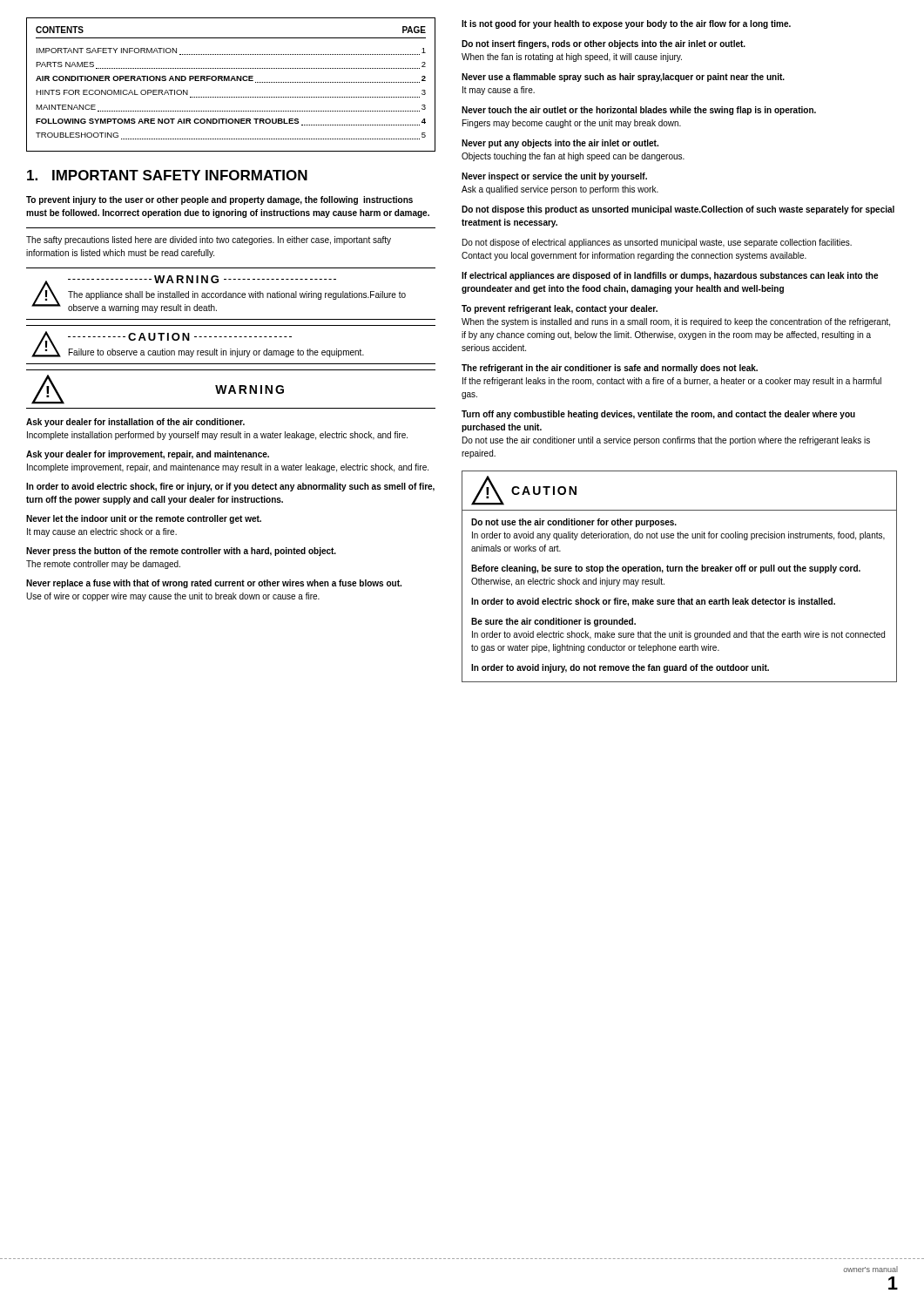Find the text block starting "Do not dispose this product as unsorted municipal"
This screenshot has width=924, height=1307.
pos(678,216)
